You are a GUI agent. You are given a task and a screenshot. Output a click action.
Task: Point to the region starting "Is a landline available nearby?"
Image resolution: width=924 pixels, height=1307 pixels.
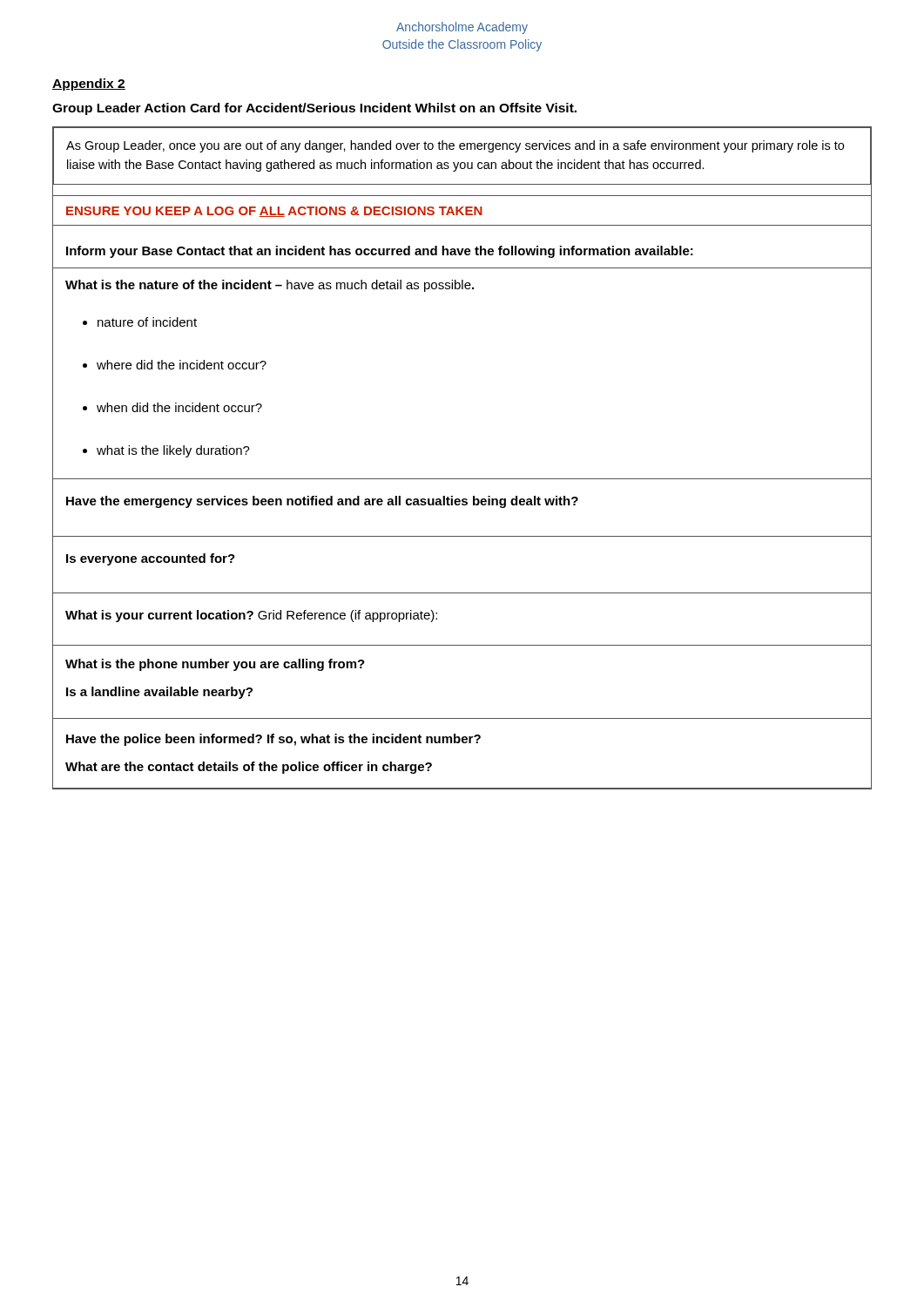click(159, 693)
